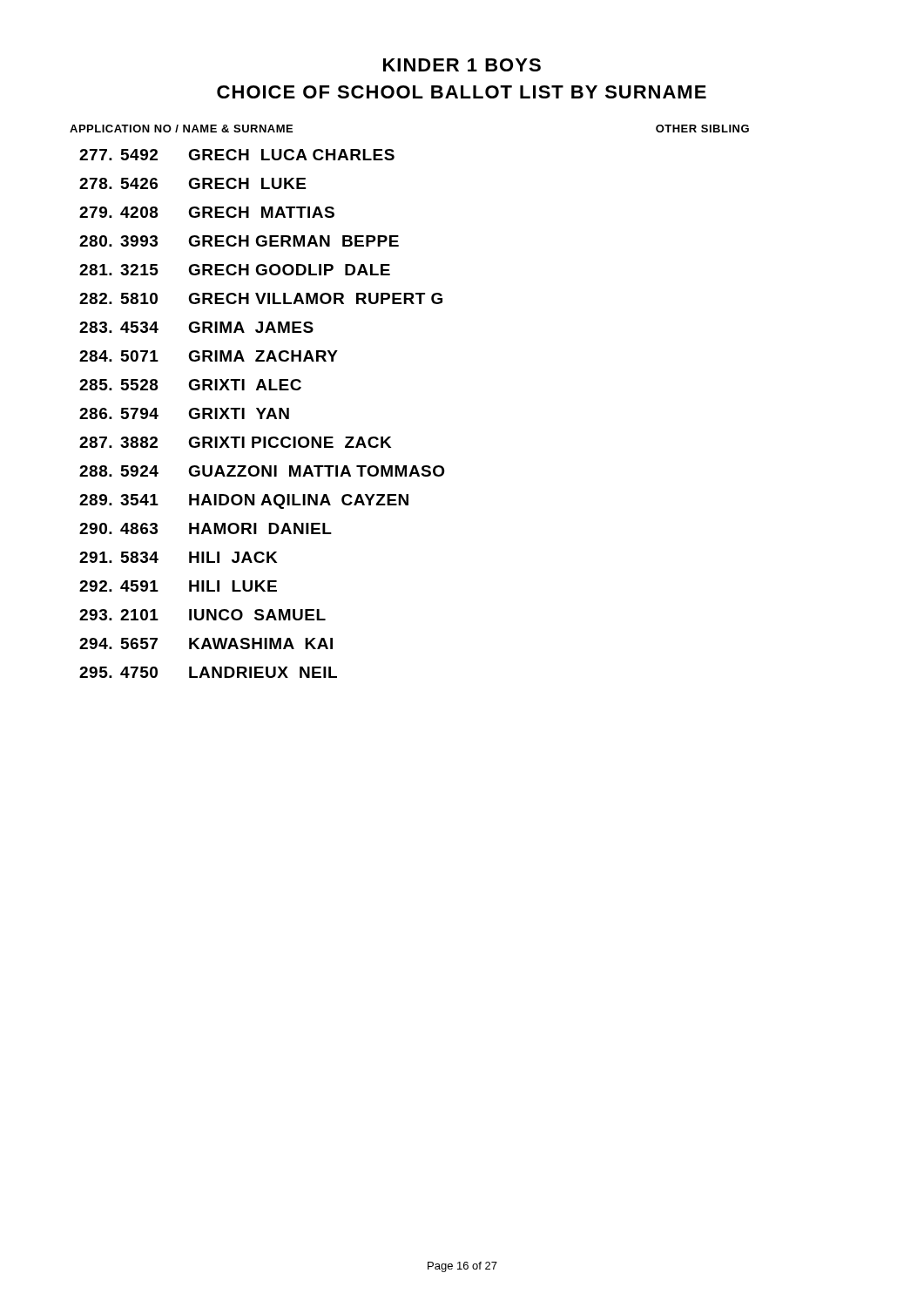924x1307 pixels.
Task: Click on the list item containing "277. 5492 GRECH LUCA CHARLES"
Action: point(232,154)
